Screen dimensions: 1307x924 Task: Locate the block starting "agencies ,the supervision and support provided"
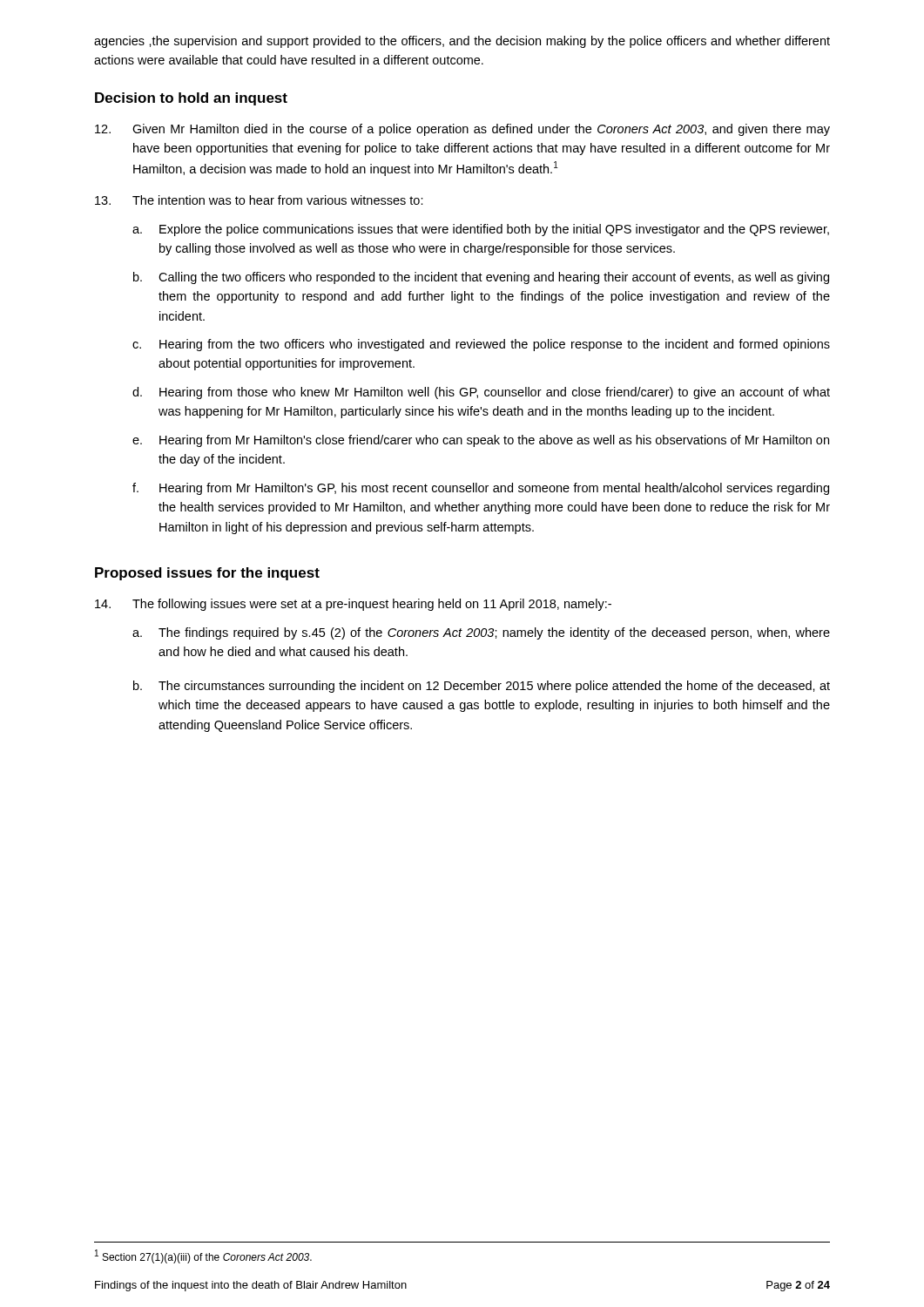tap(462, 51)
